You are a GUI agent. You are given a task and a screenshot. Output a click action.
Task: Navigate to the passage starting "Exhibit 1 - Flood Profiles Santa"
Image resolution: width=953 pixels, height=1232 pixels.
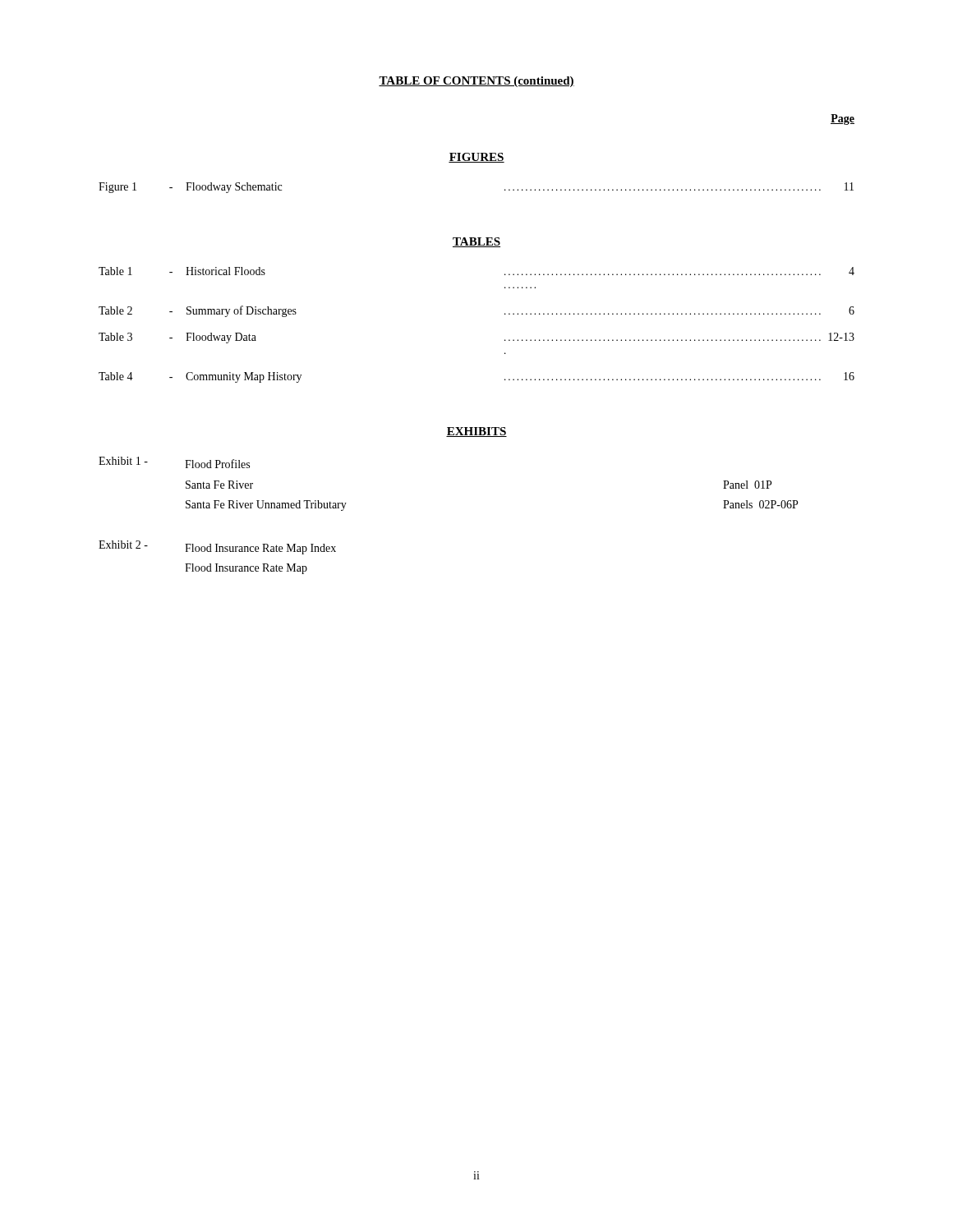point(122,462)
